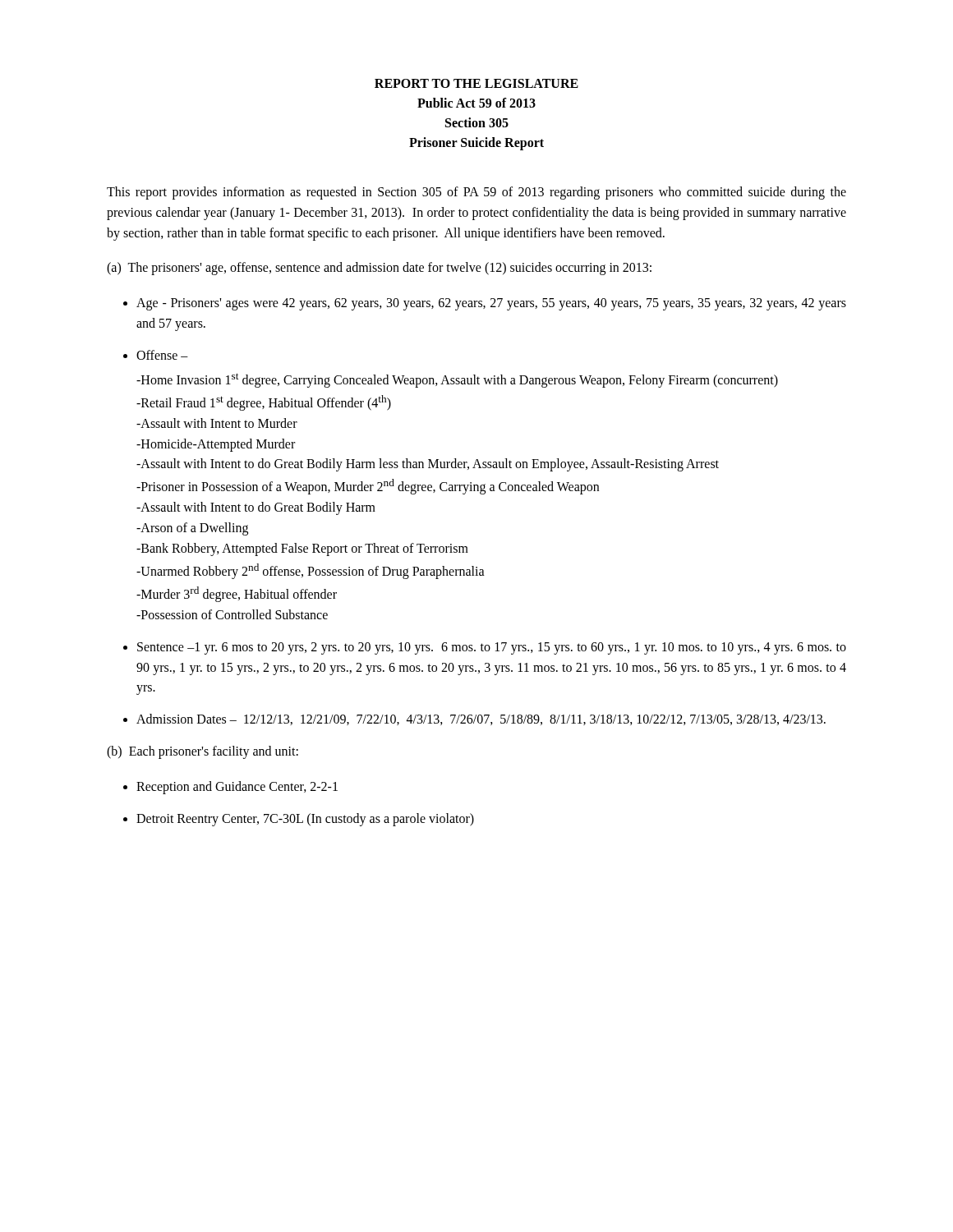Image resolution: width=953 pixels, height=1232 pixels.
Task: Click on the block starting "Admission Dates – 12/12/13, 12/21/09,"
Action: [491, 720]
